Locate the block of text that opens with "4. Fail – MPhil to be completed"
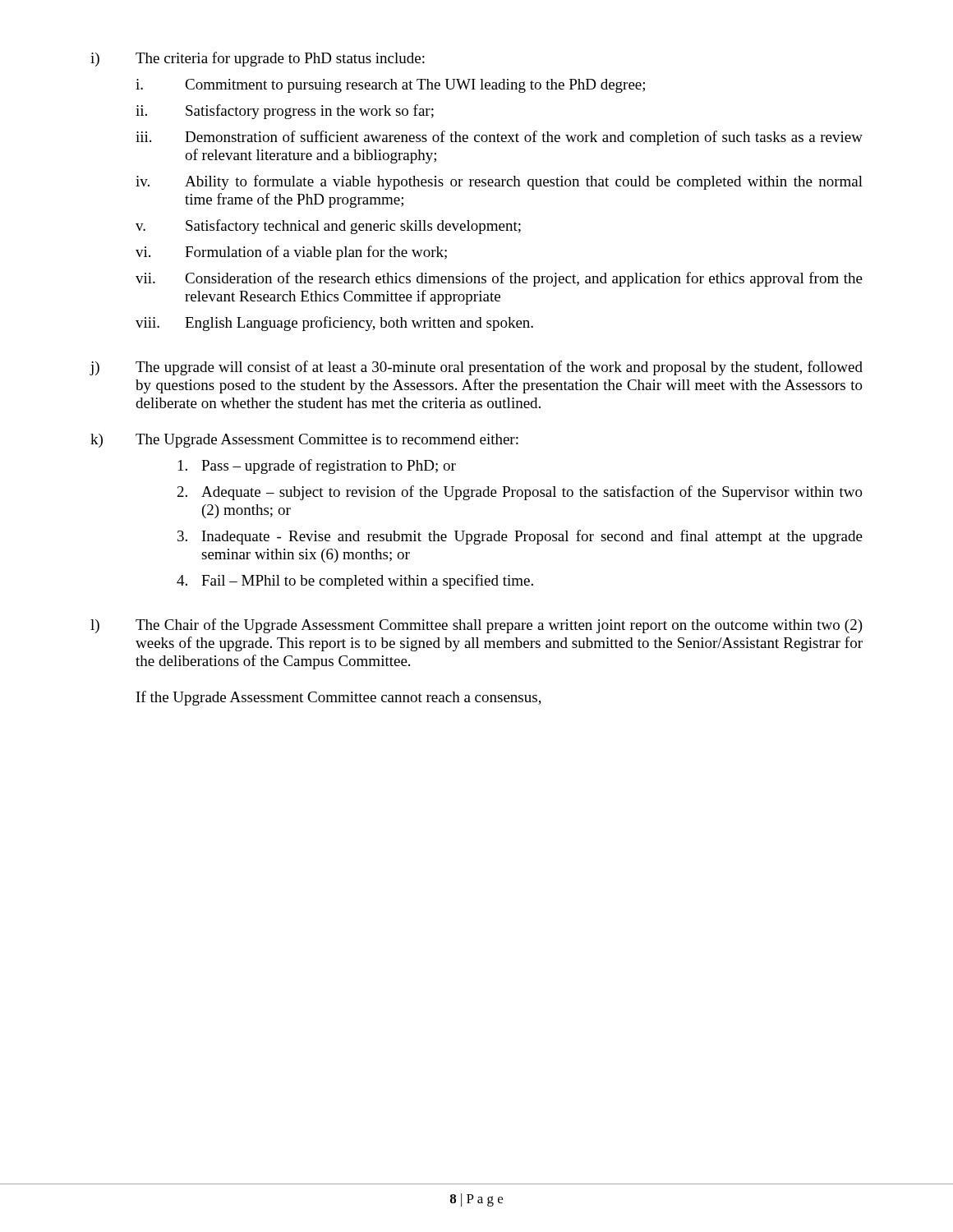 520,581
